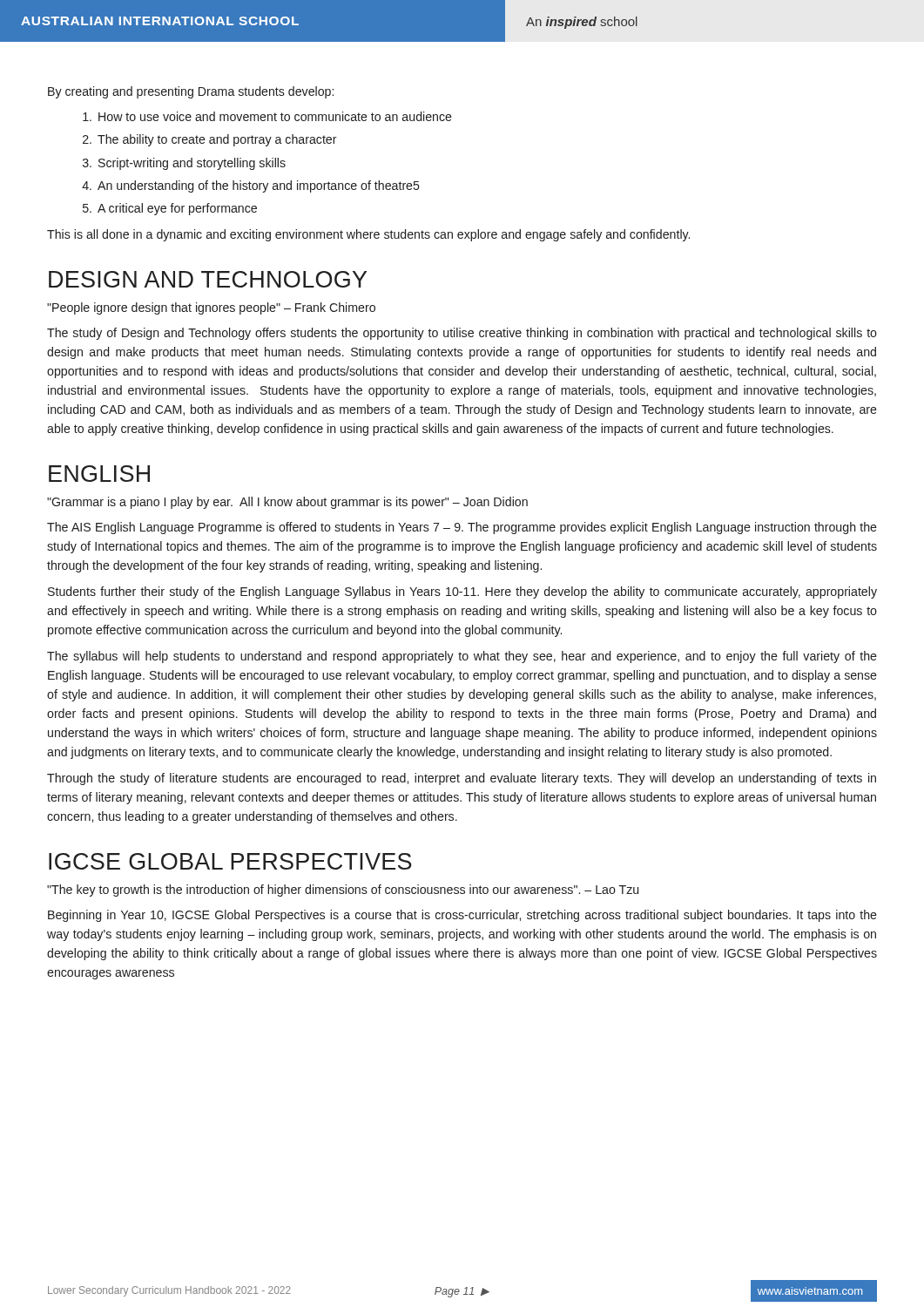Navigate to the text starting "Students further their study of"

(x=462, y=611)
